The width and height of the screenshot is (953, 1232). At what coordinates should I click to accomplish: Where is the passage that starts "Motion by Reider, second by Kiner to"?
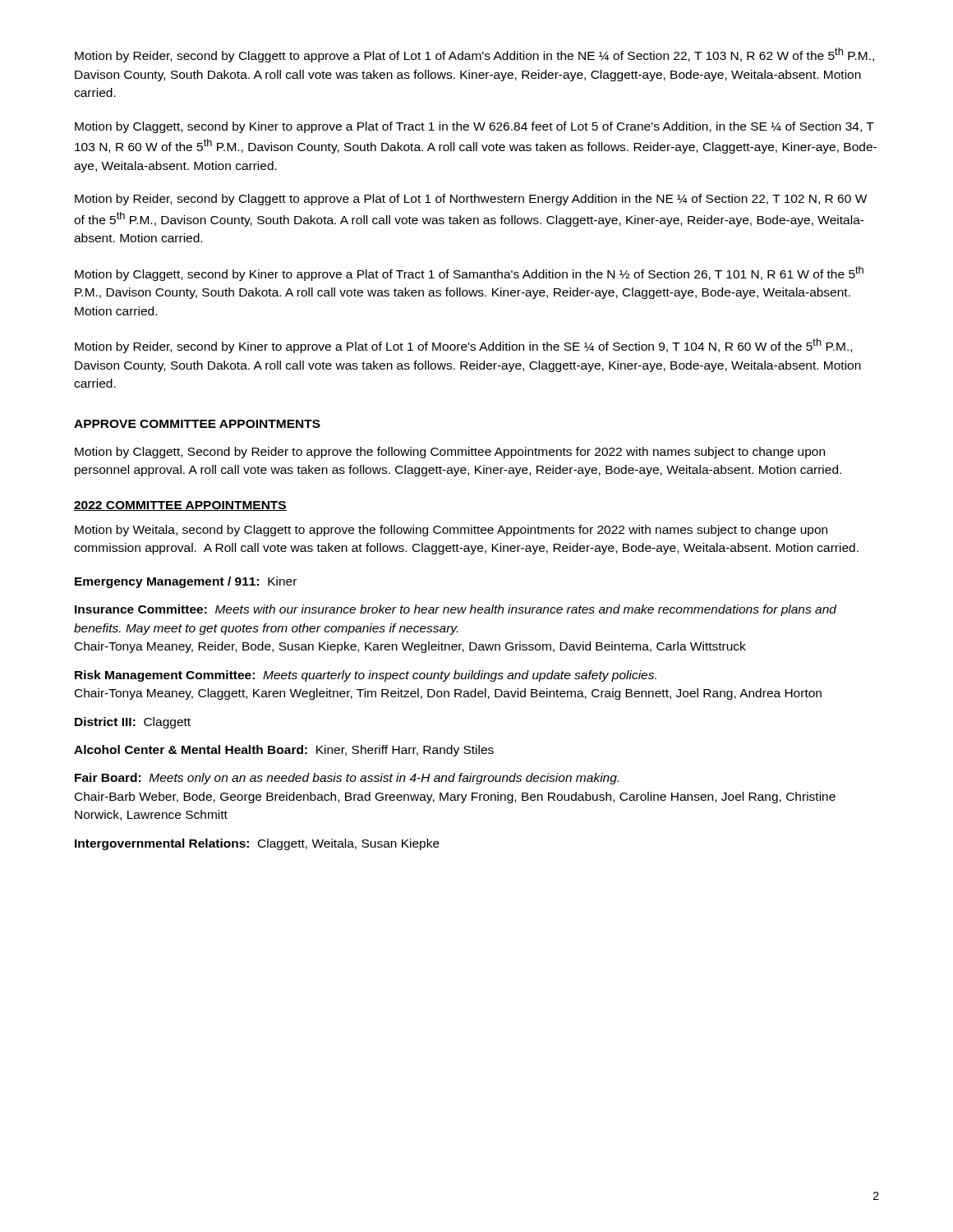coord(468,363)
